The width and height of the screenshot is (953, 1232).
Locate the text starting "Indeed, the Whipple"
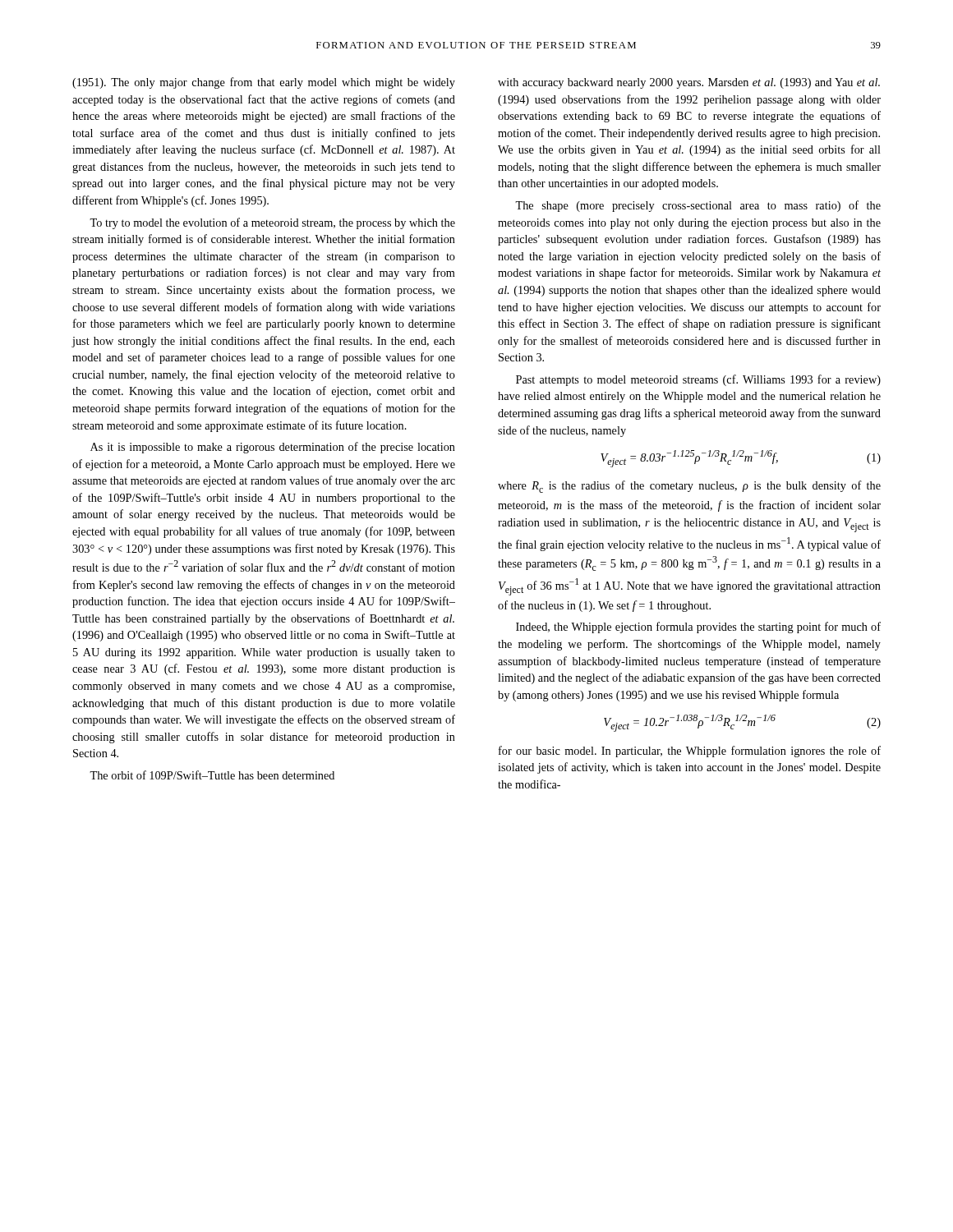(689, 661)
